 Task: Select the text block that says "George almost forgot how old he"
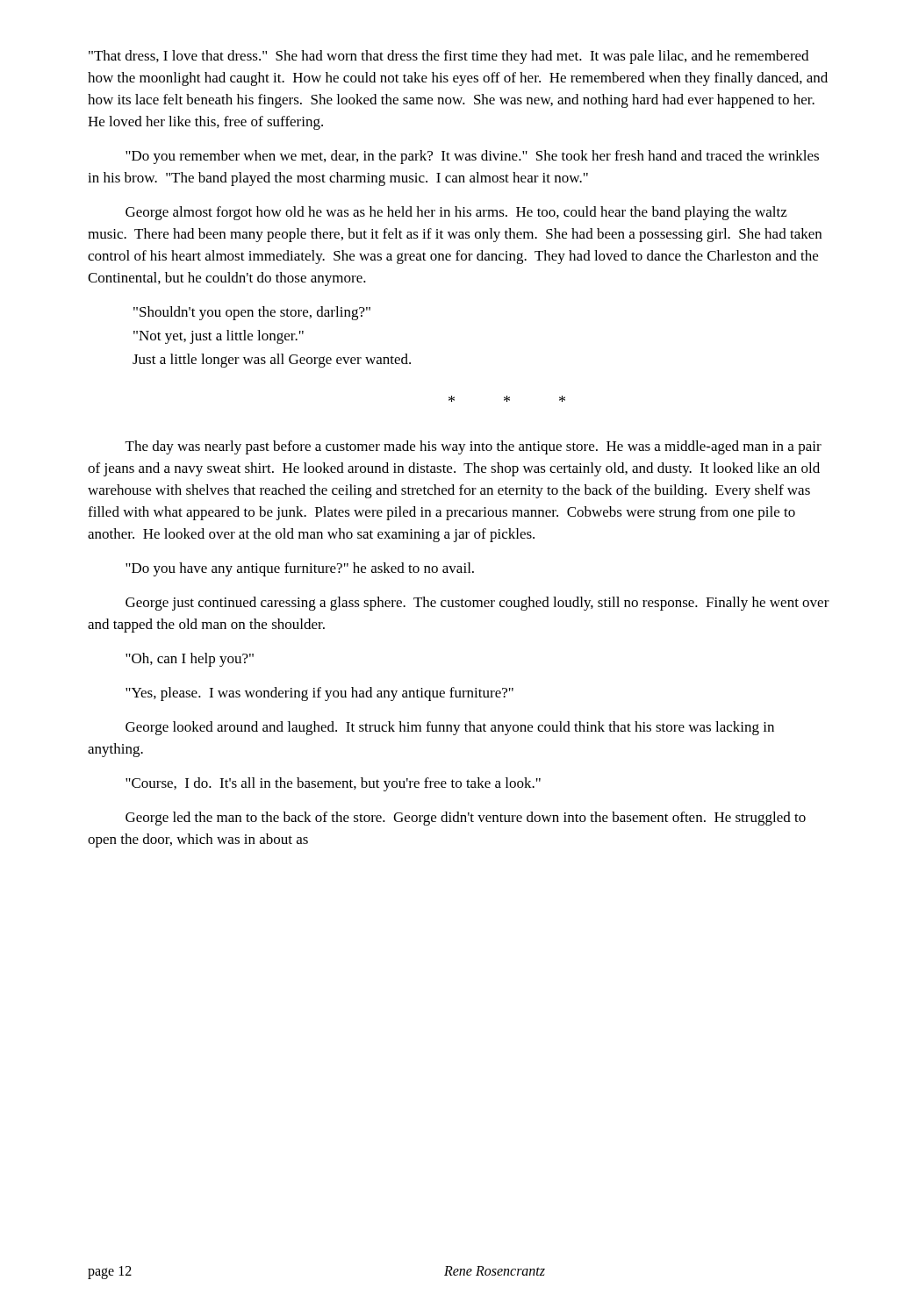(455, 245)
